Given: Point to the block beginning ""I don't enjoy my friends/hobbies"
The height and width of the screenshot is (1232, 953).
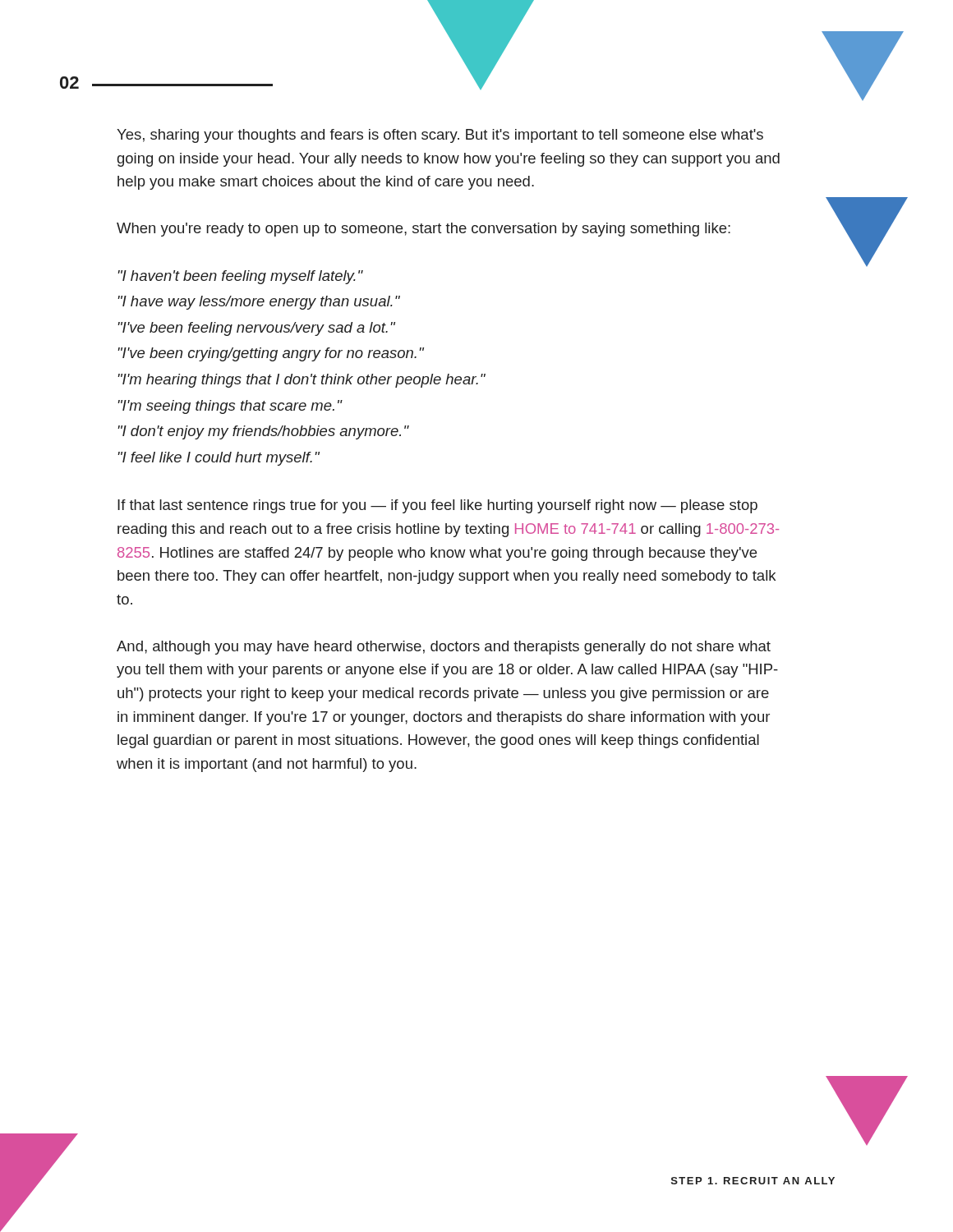Looking at the screenshot, I should [263, 432].
